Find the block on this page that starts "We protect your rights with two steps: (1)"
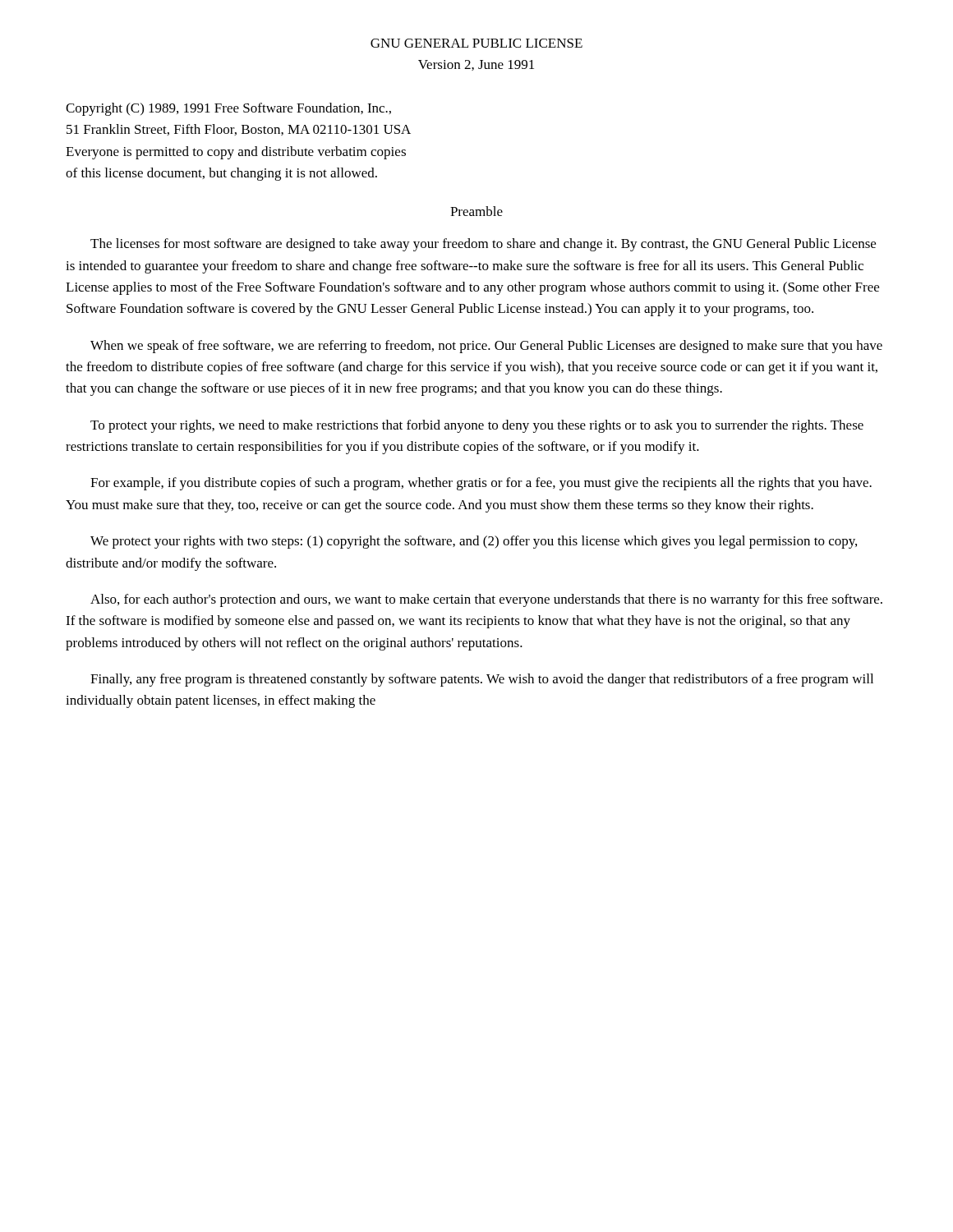 pos(462,552)
